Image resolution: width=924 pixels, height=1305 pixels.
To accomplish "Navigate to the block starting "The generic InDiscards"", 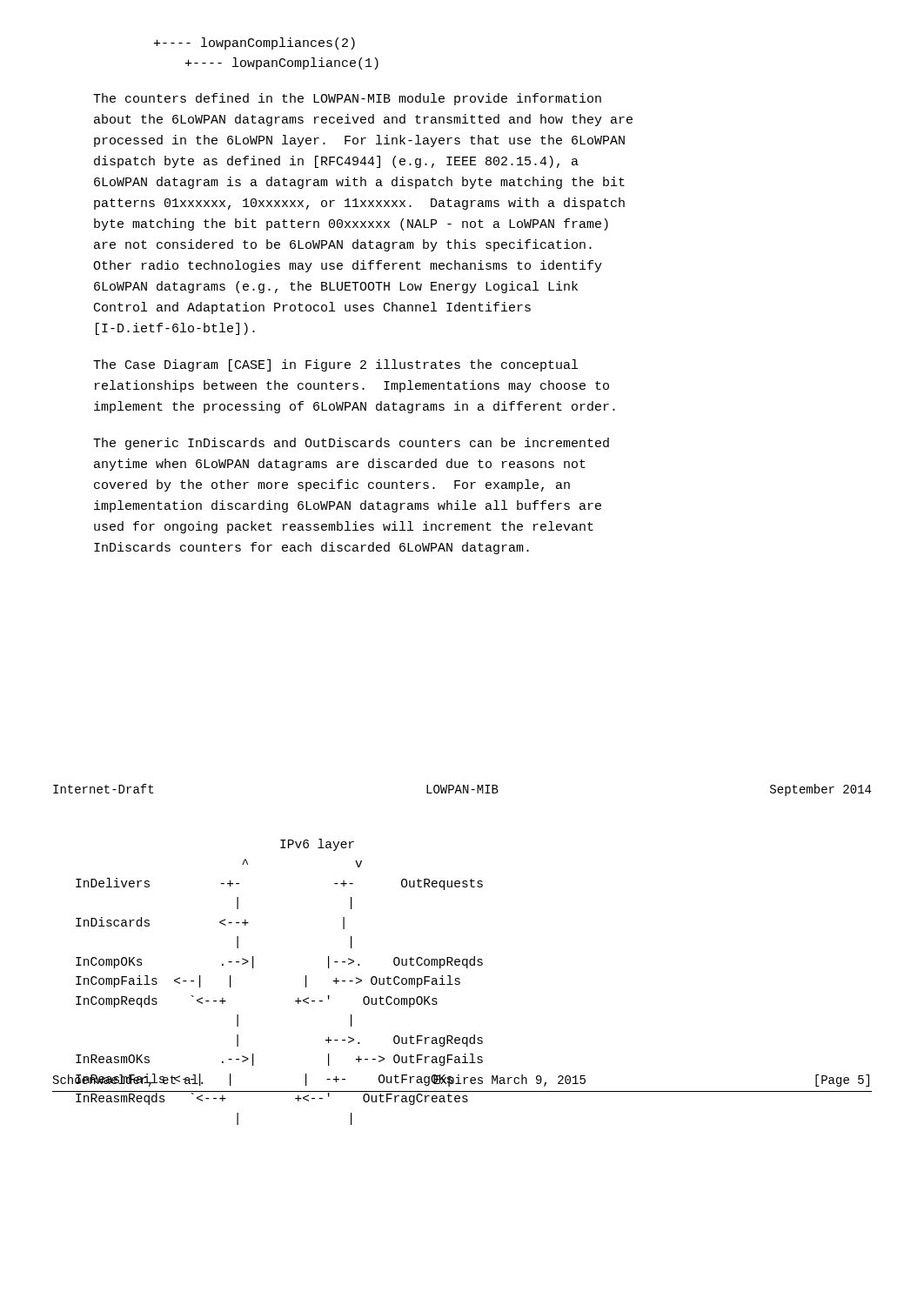I will click(340, 496).
